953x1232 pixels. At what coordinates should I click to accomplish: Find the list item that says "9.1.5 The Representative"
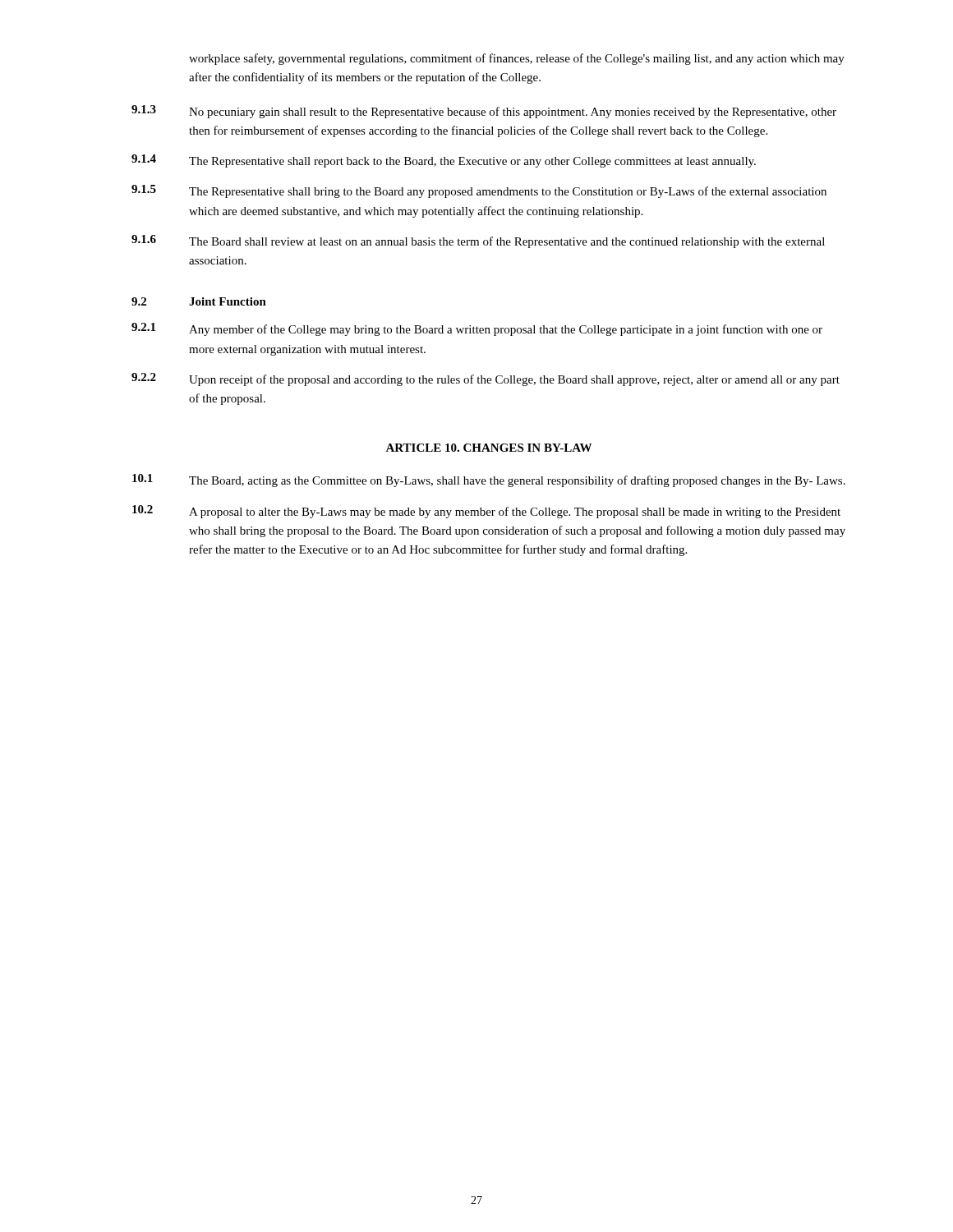489,202
